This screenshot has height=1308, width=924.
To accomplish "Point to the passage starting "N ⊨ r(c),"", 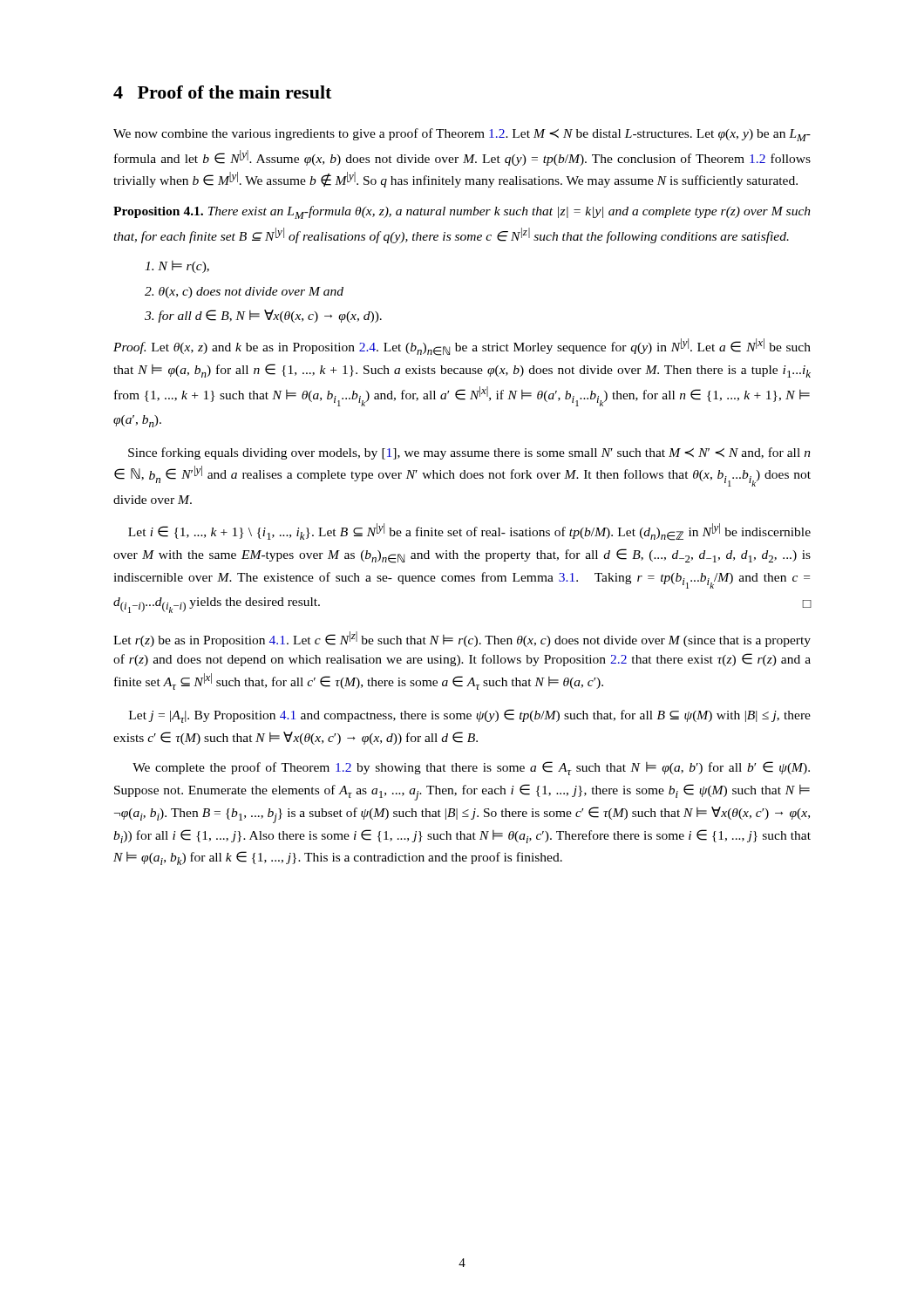I will (x=177, y=266).
